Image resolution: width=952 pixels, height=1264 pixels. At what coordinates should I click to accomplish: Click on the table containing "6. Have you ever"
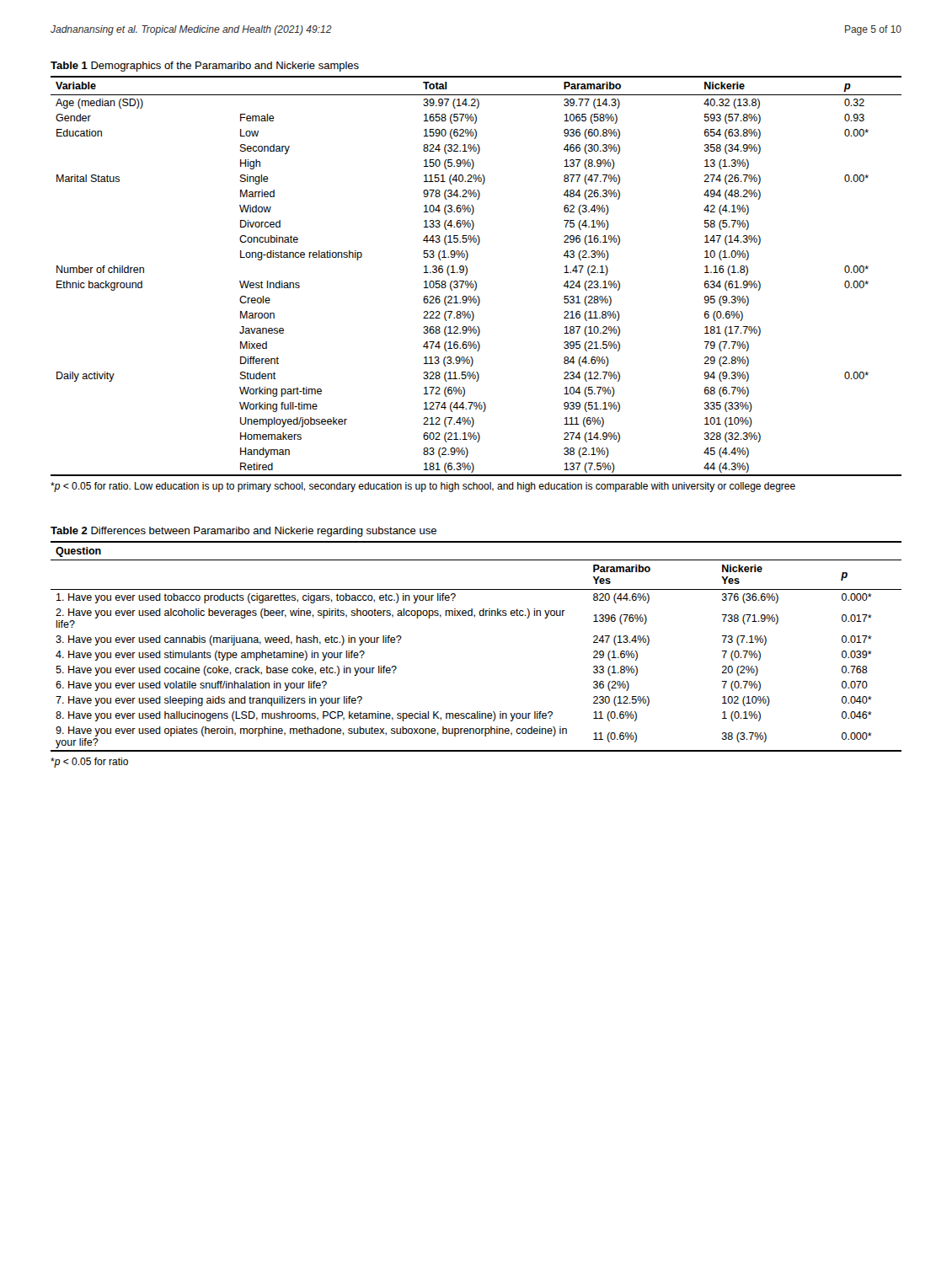click(476, 646)
